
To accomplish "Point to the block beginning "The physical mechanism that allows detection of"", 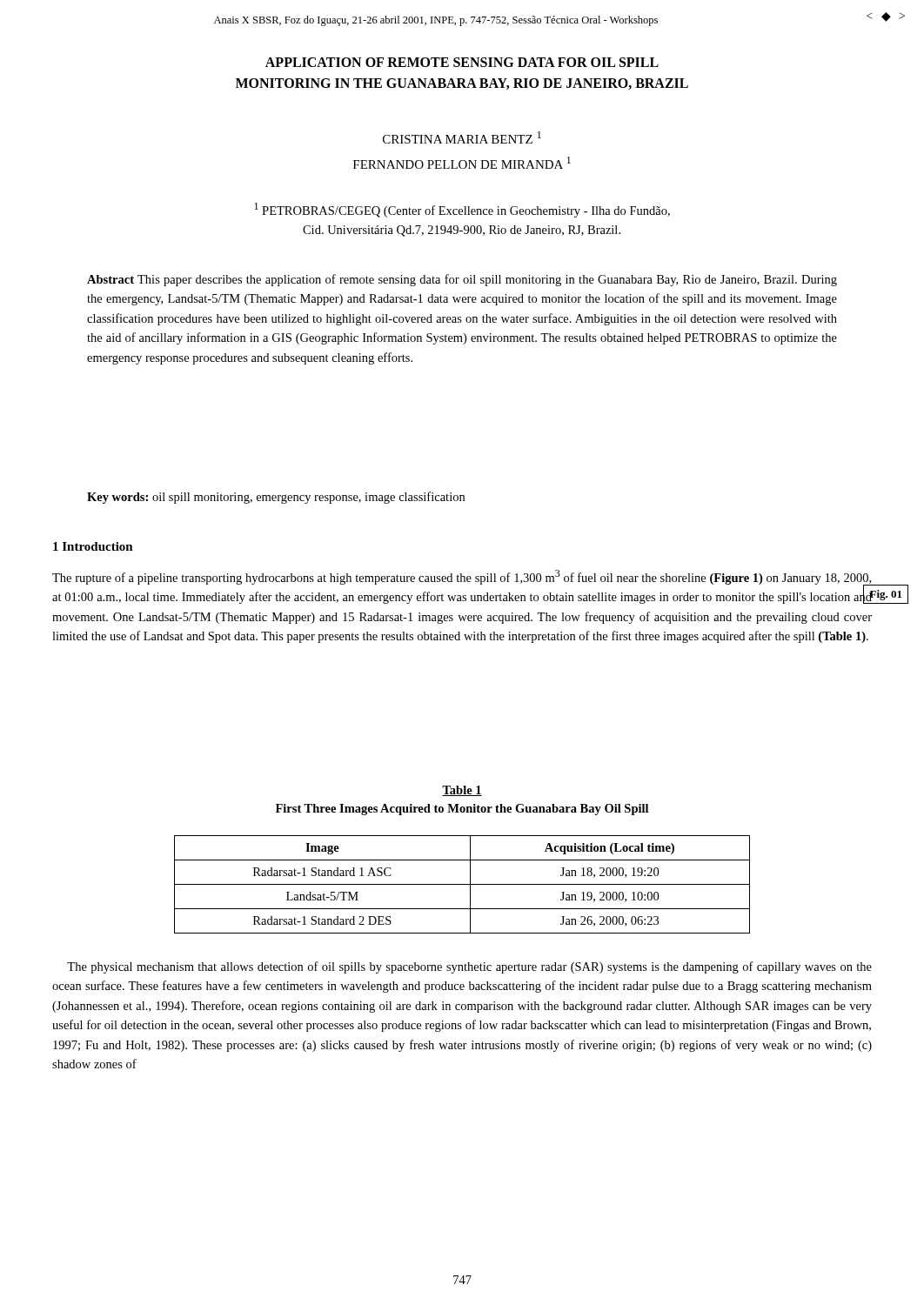I will (462, 1015).
